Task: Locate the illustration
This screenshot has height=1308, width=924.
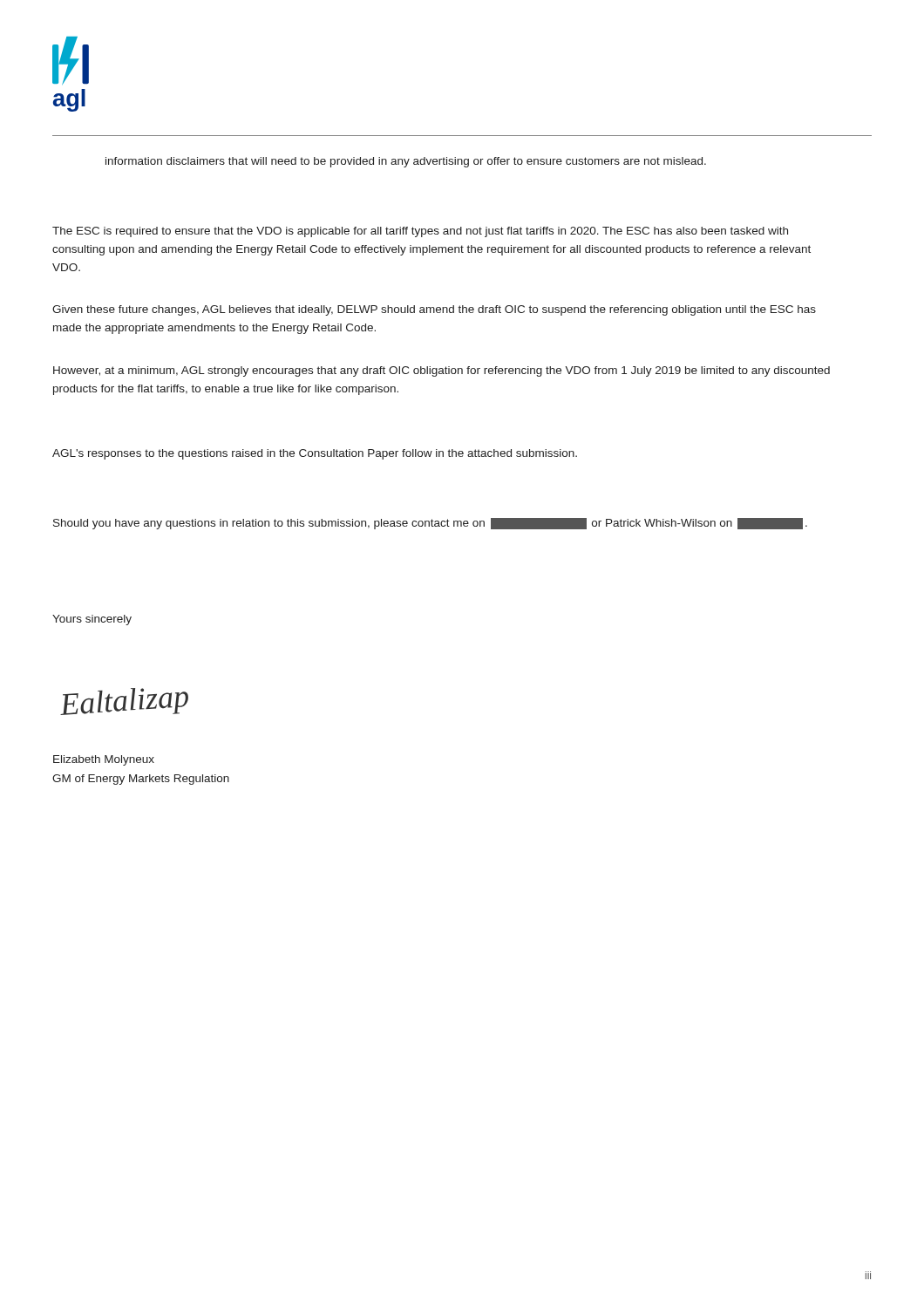Action: (139, 699)
